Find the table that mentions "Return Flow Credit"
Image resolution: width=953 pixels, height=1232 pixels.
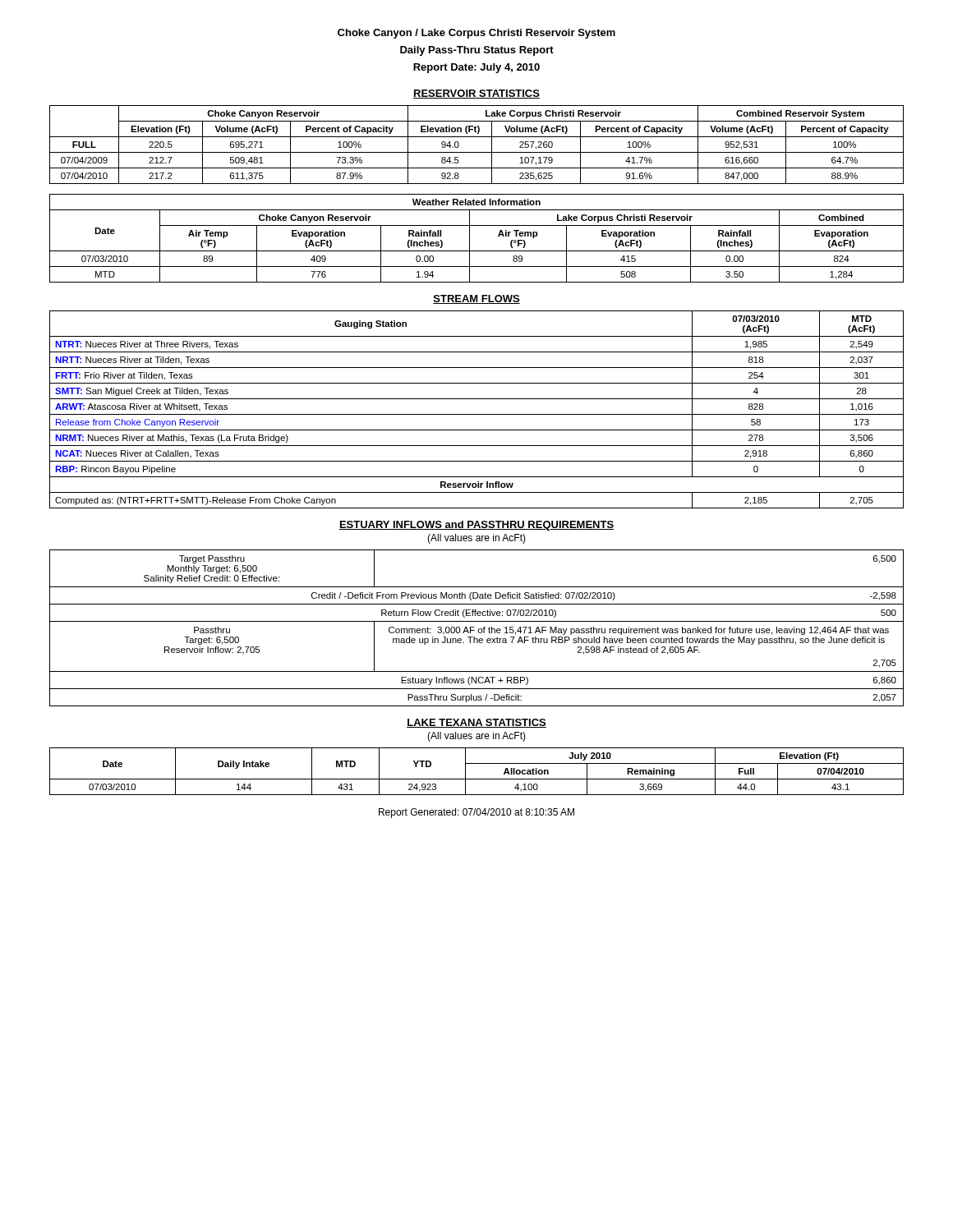tap(476, 628)
